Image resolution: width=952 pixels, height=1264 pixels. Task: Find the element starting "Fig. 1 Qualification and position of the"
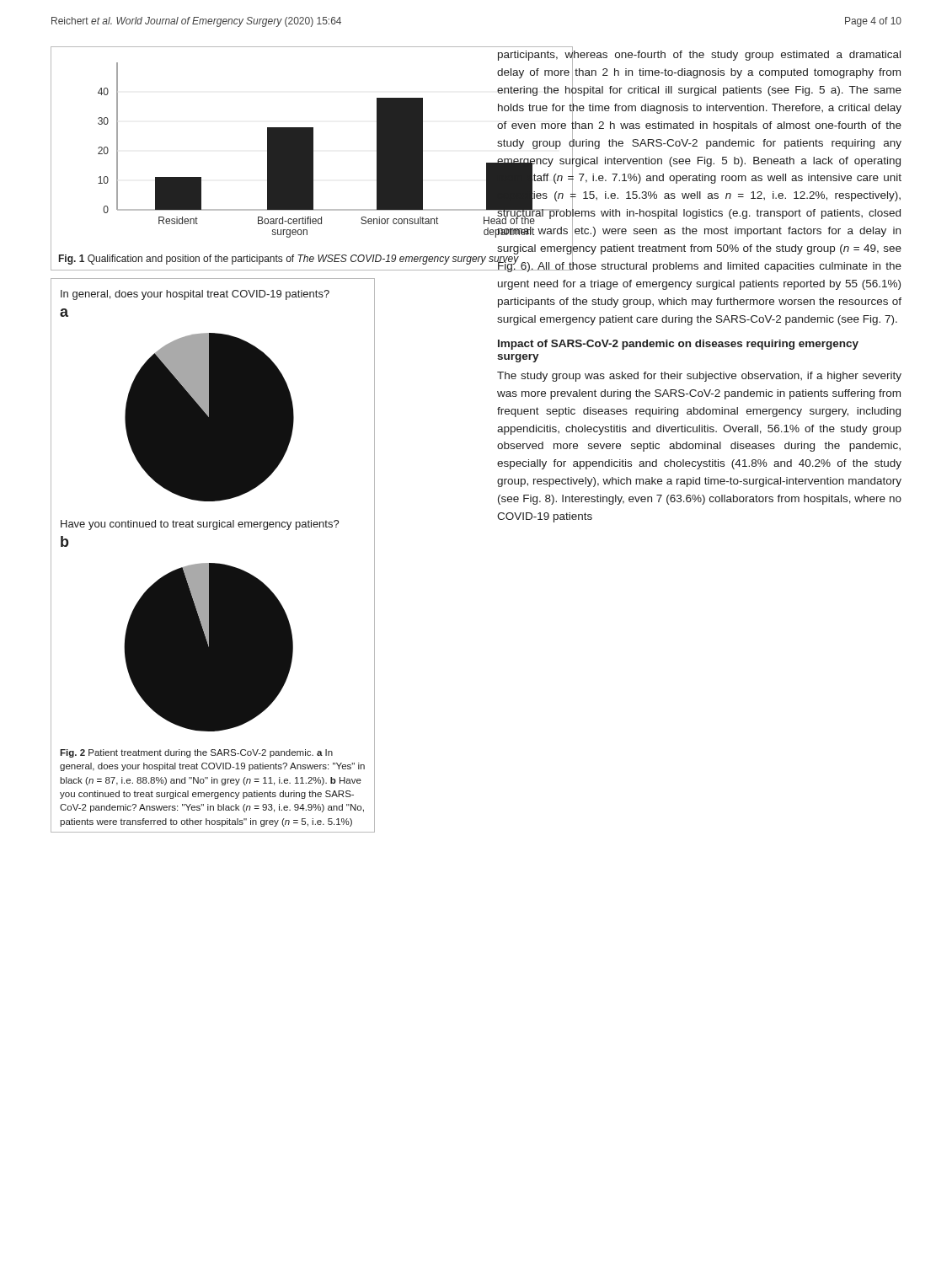coord(288,259)
